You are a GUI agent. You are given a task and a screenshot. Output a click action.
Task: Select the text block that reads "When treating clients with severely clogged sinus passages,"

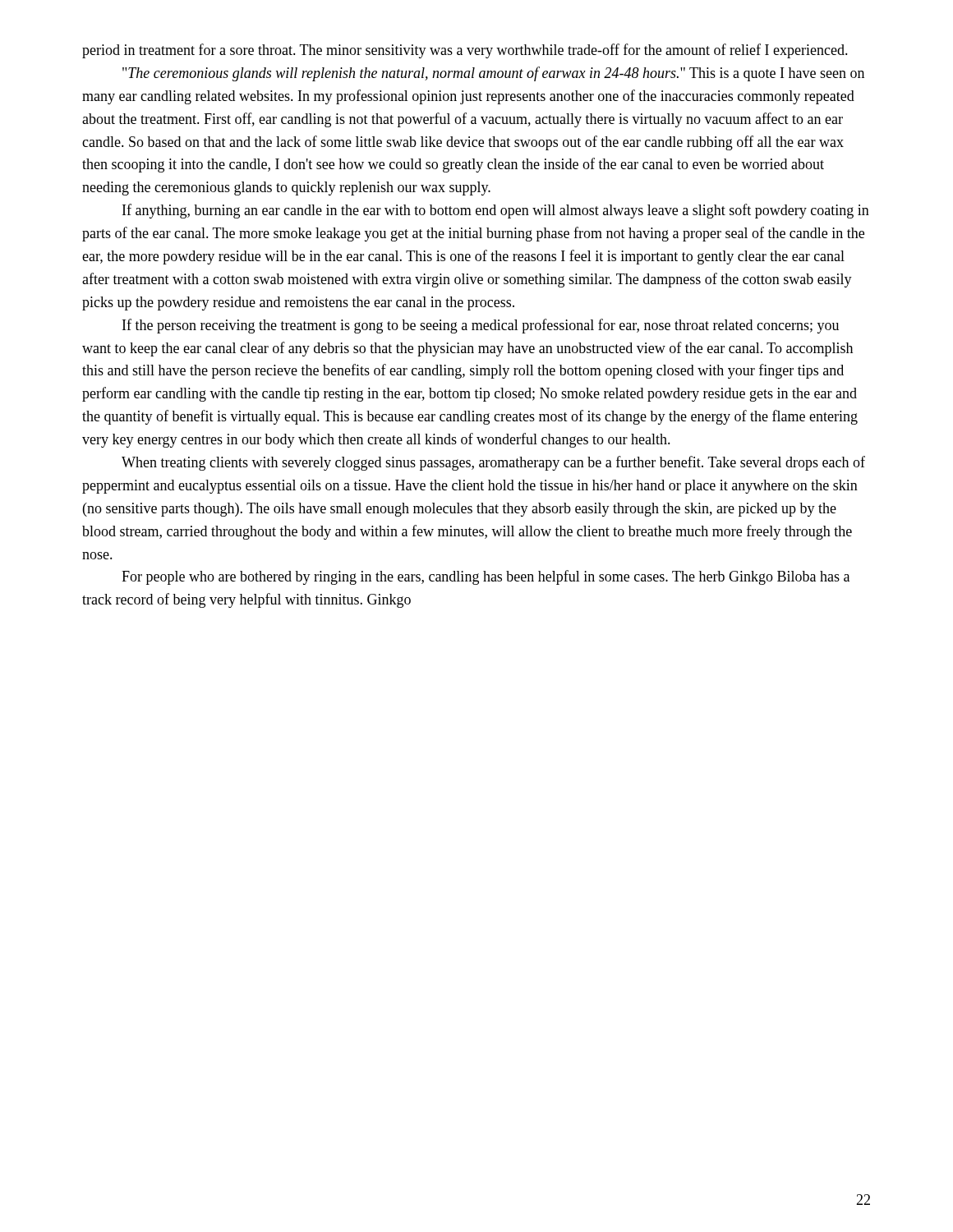(x=476, y=509)
